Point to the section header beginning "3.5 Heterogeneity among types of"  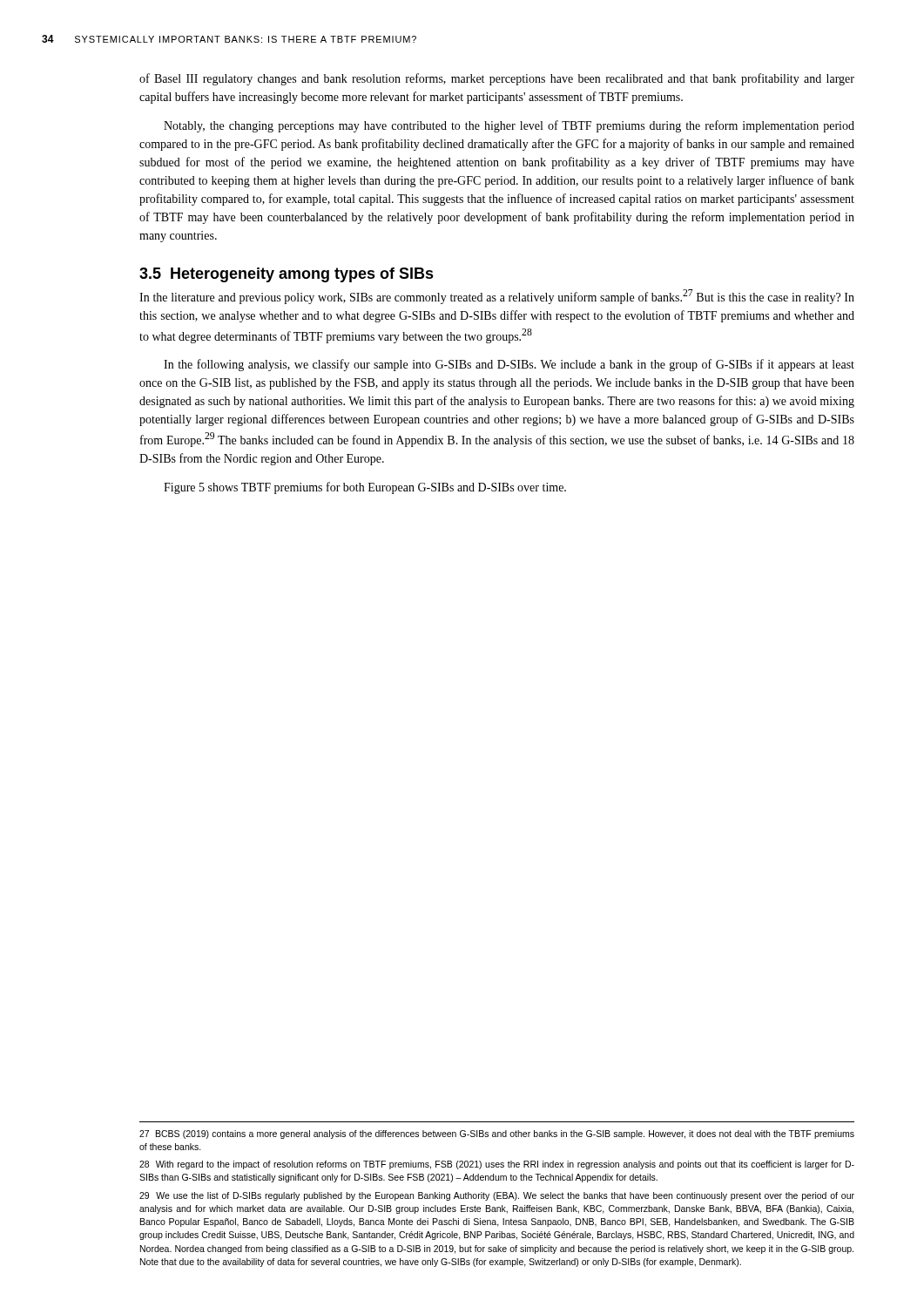pos(287,274)
